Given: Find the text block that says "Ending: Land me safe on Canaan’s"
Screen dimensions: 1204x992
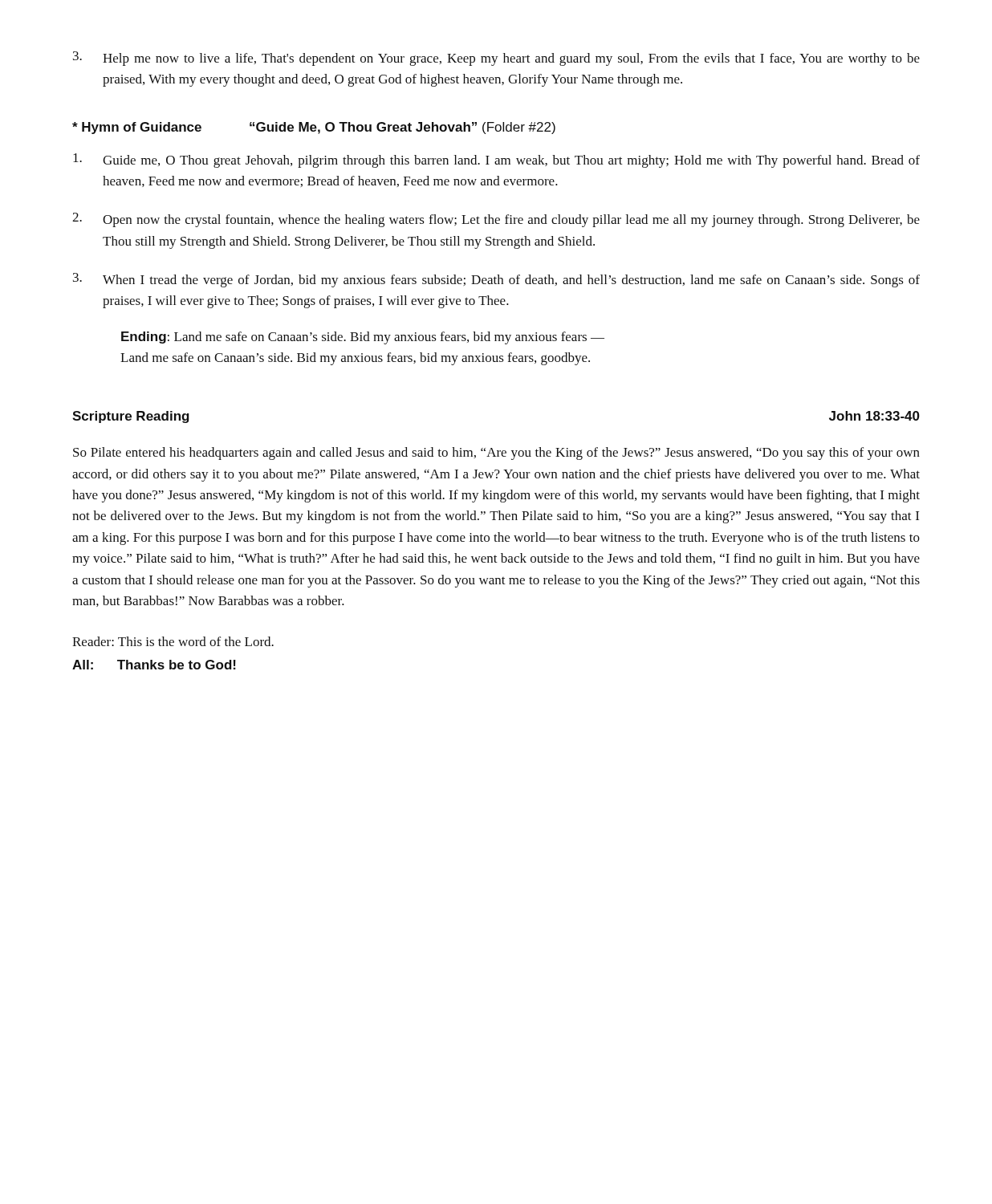Looking at the screenshot, I should (362, 347).
